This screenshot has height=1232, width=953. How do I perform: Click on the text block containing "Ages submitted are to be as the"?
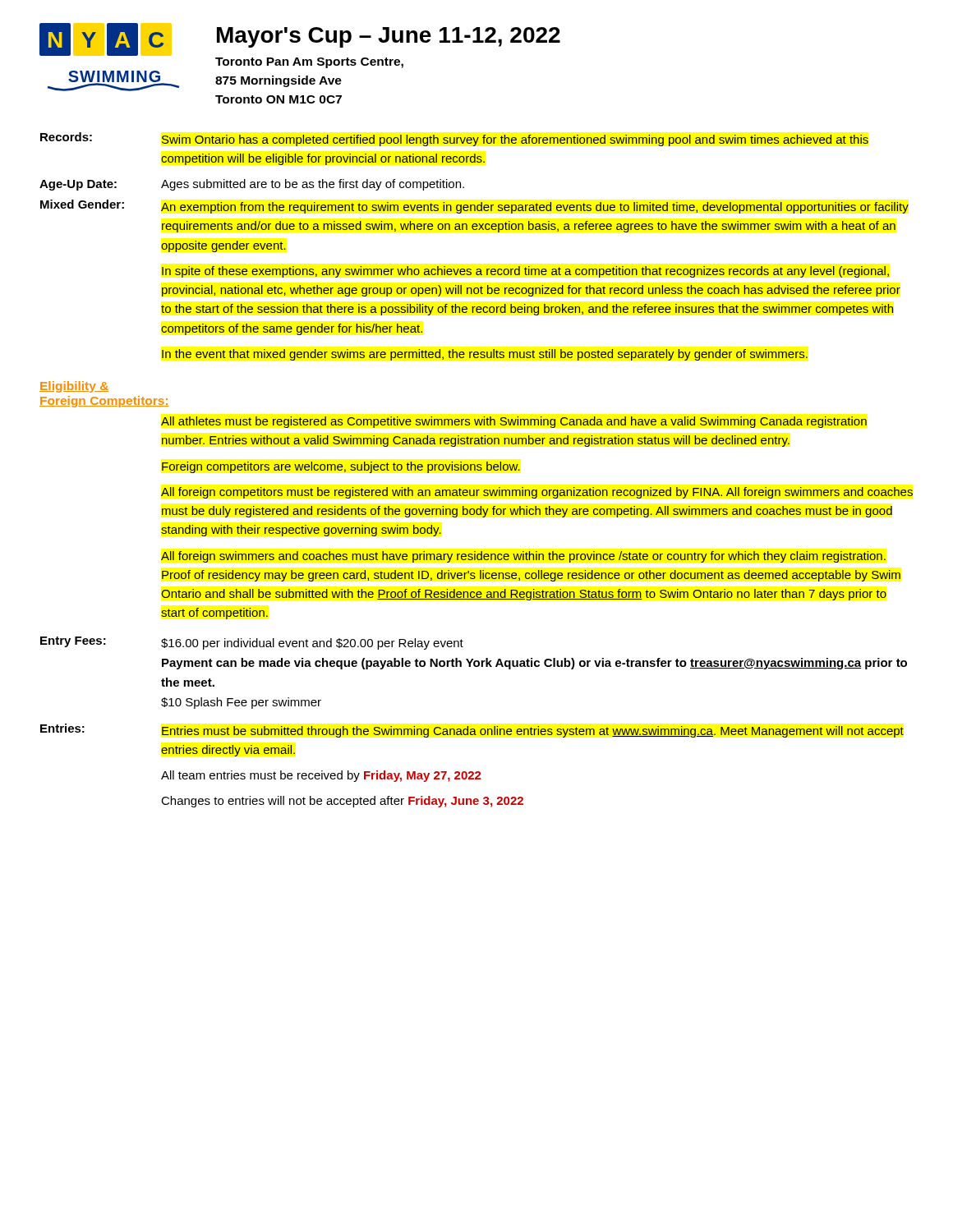coord(313,184)
